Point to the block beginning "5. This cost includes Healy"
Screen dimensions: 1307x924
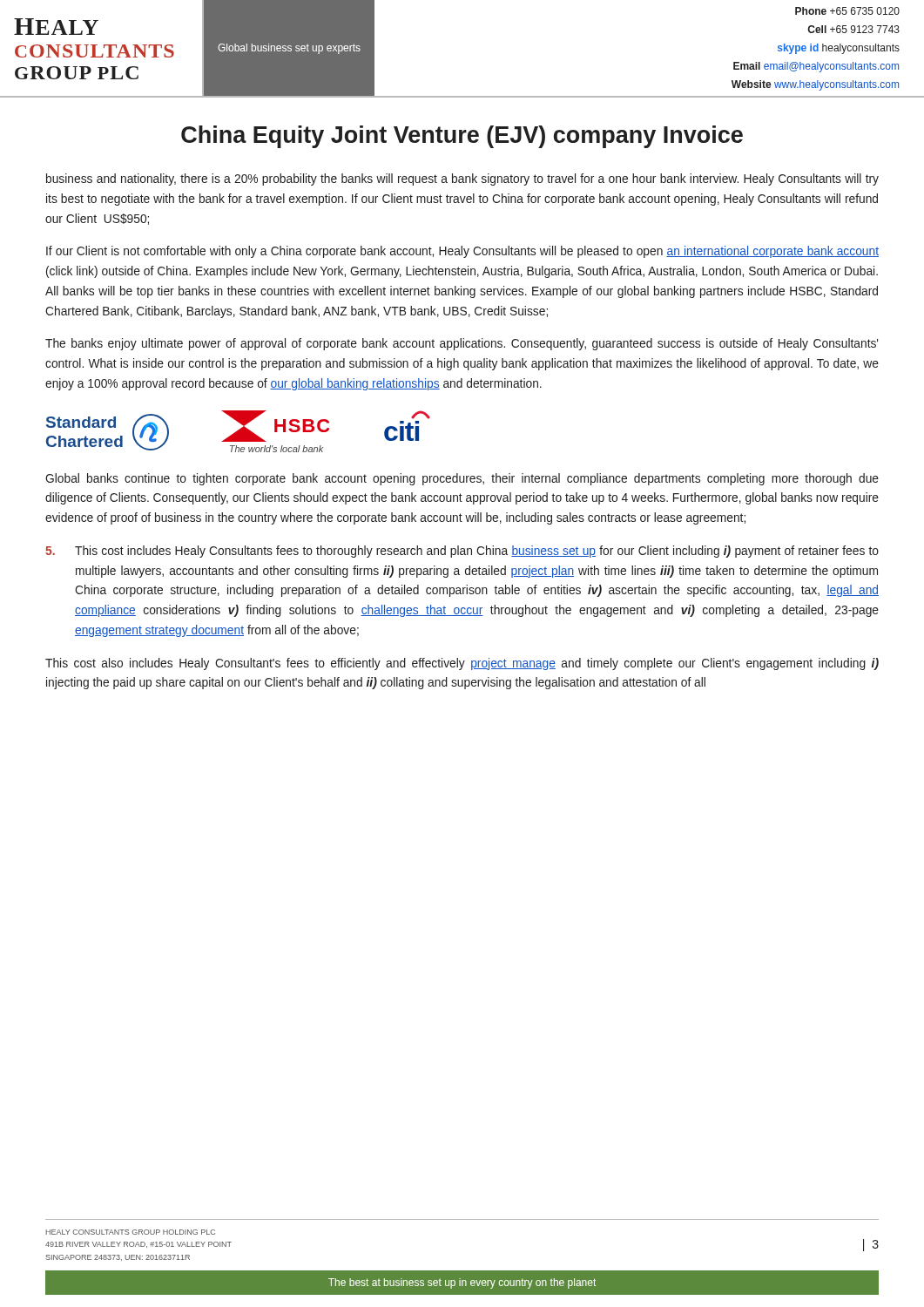(x=462, y=591)
